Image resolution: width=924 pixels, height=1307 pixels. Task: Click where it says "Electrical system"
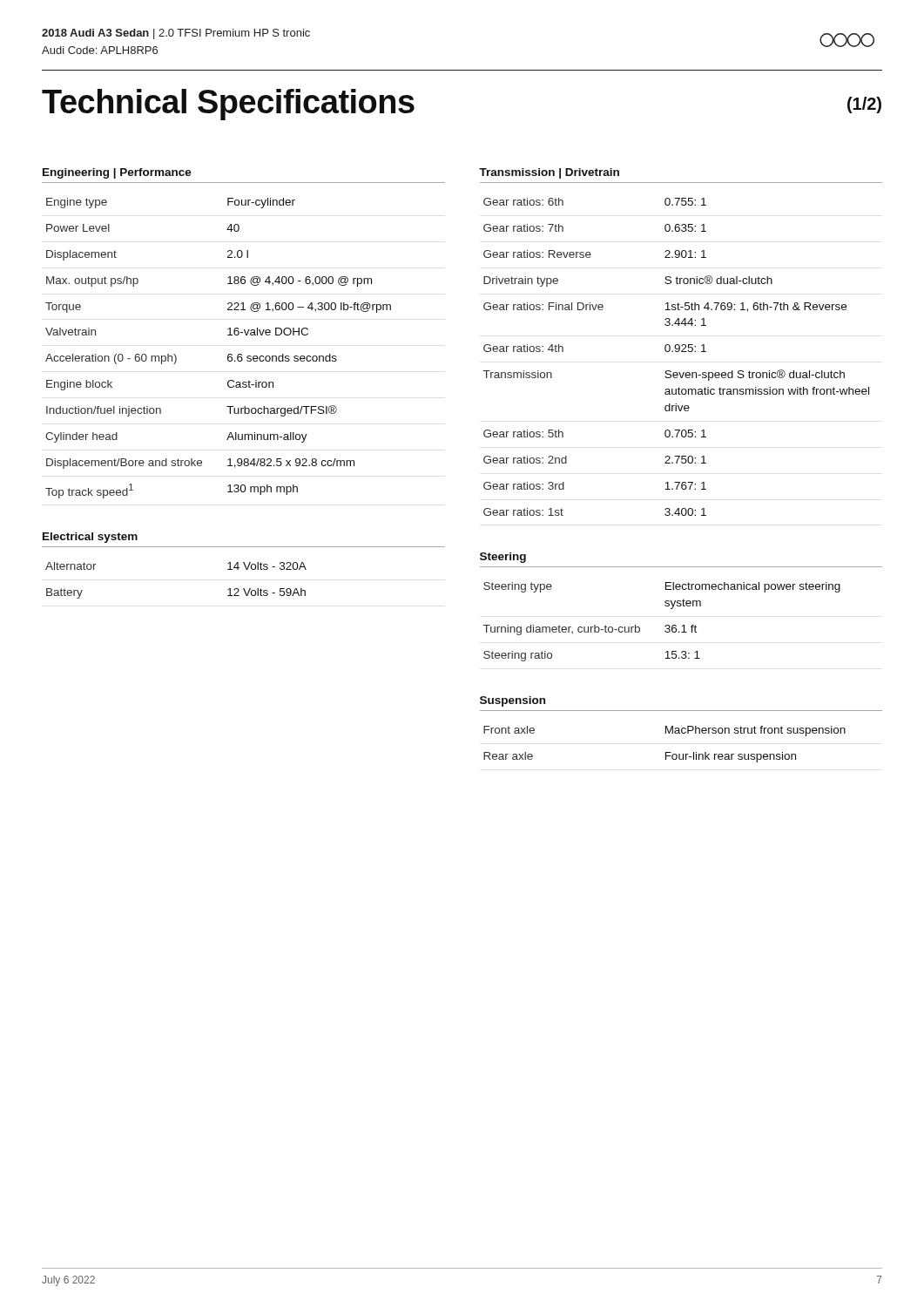(x=90, y=537)
